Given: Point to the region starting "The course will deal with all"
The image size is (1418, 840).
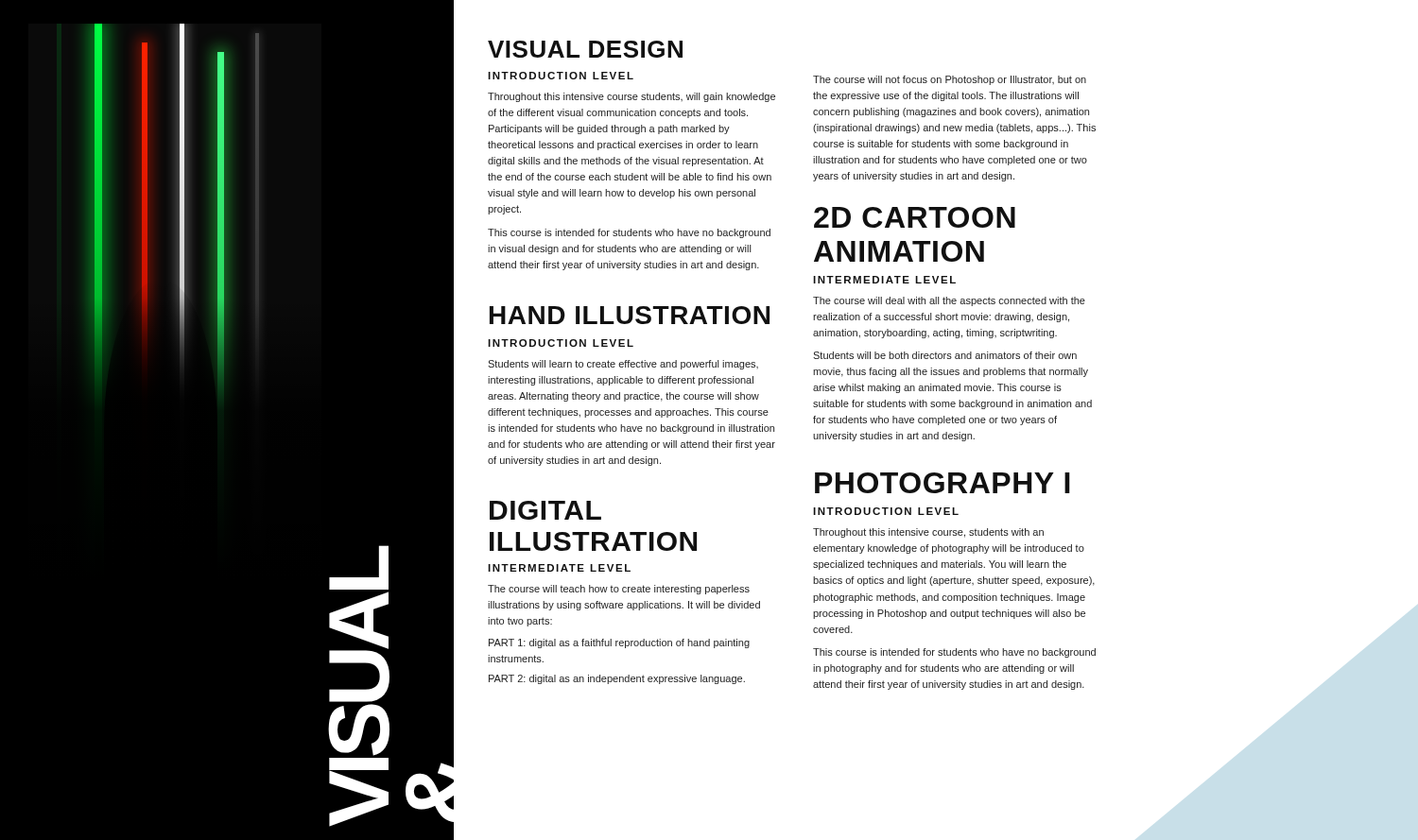Looking at the screenshot, I should 955,368.
